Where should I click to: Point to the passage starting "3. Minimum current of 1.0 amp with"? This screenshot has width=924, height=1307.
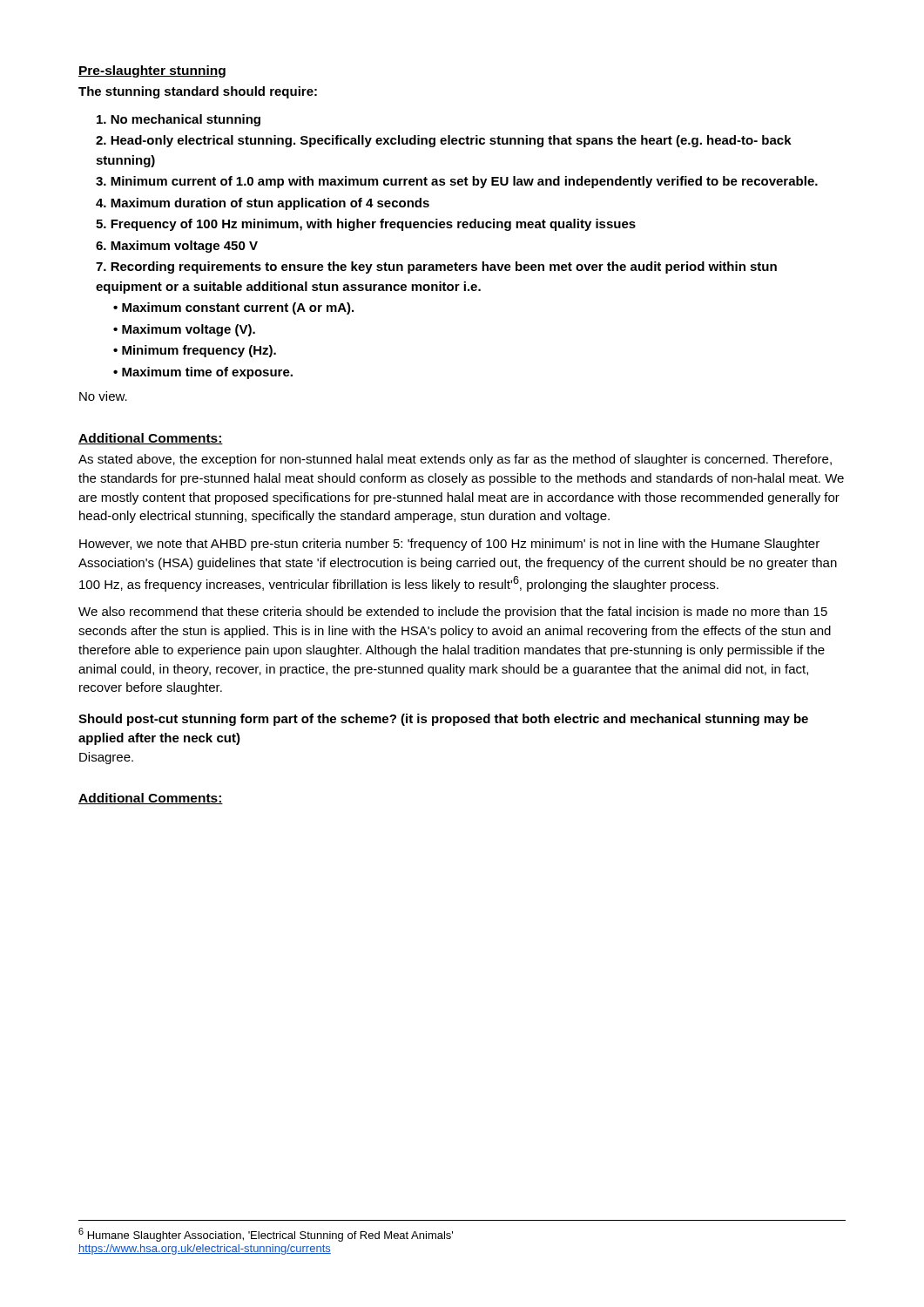(x=457, y=181)
